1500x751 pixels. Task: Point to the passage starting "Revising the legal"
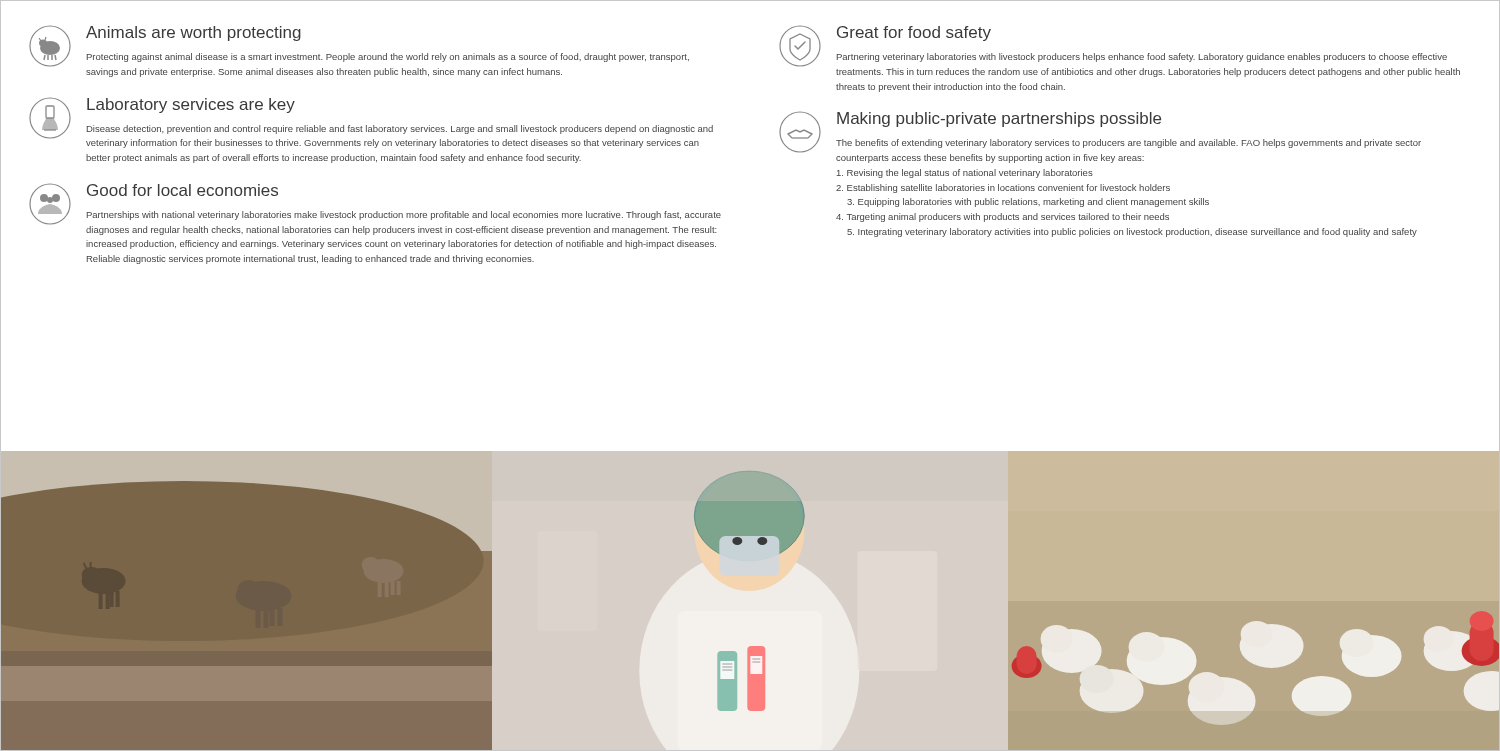click(x=964, y=172)
